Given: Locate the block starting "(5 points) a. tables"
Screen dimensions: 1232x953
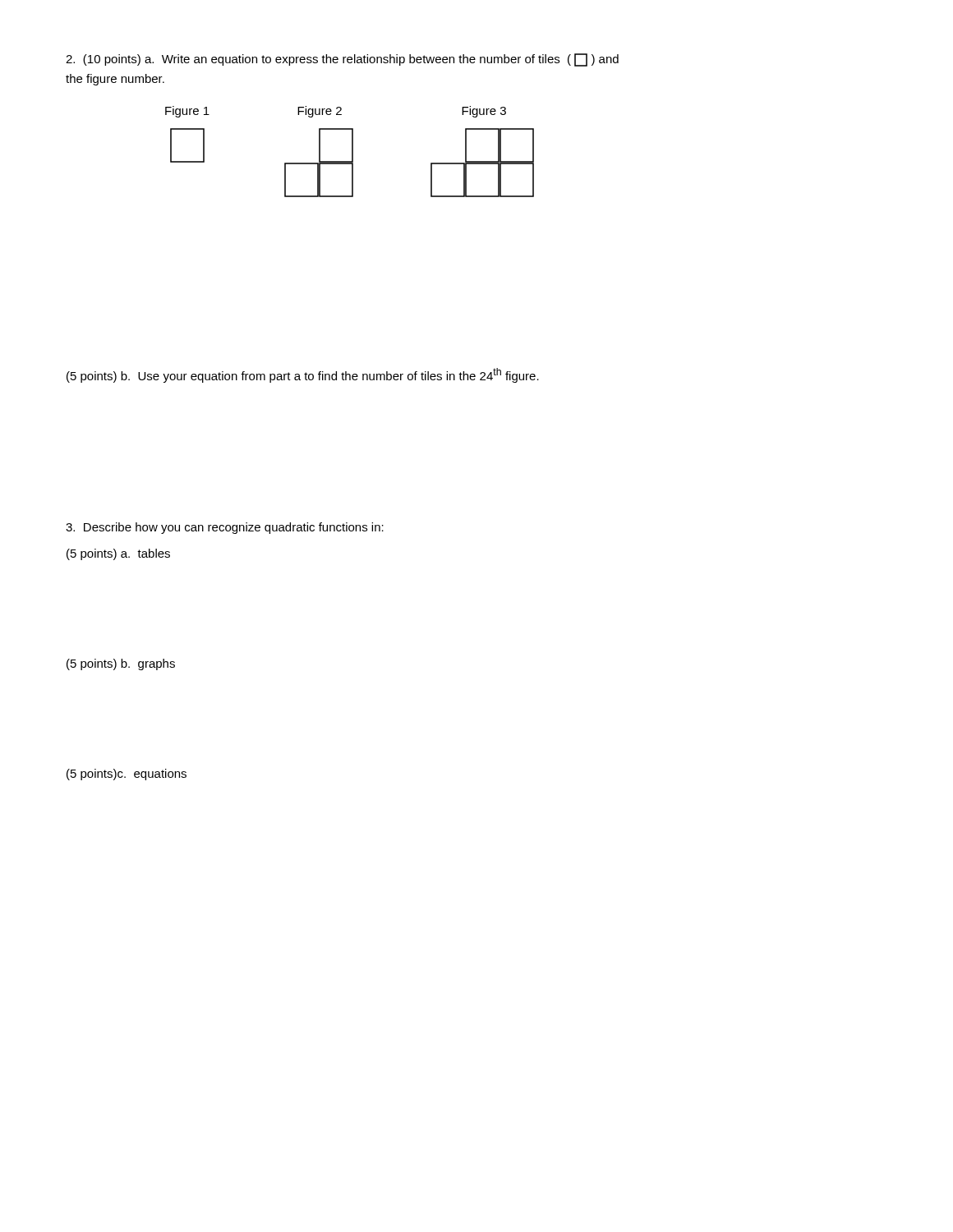Looking at the screenshot, I should pyautogui.click(x=118, y=553).
